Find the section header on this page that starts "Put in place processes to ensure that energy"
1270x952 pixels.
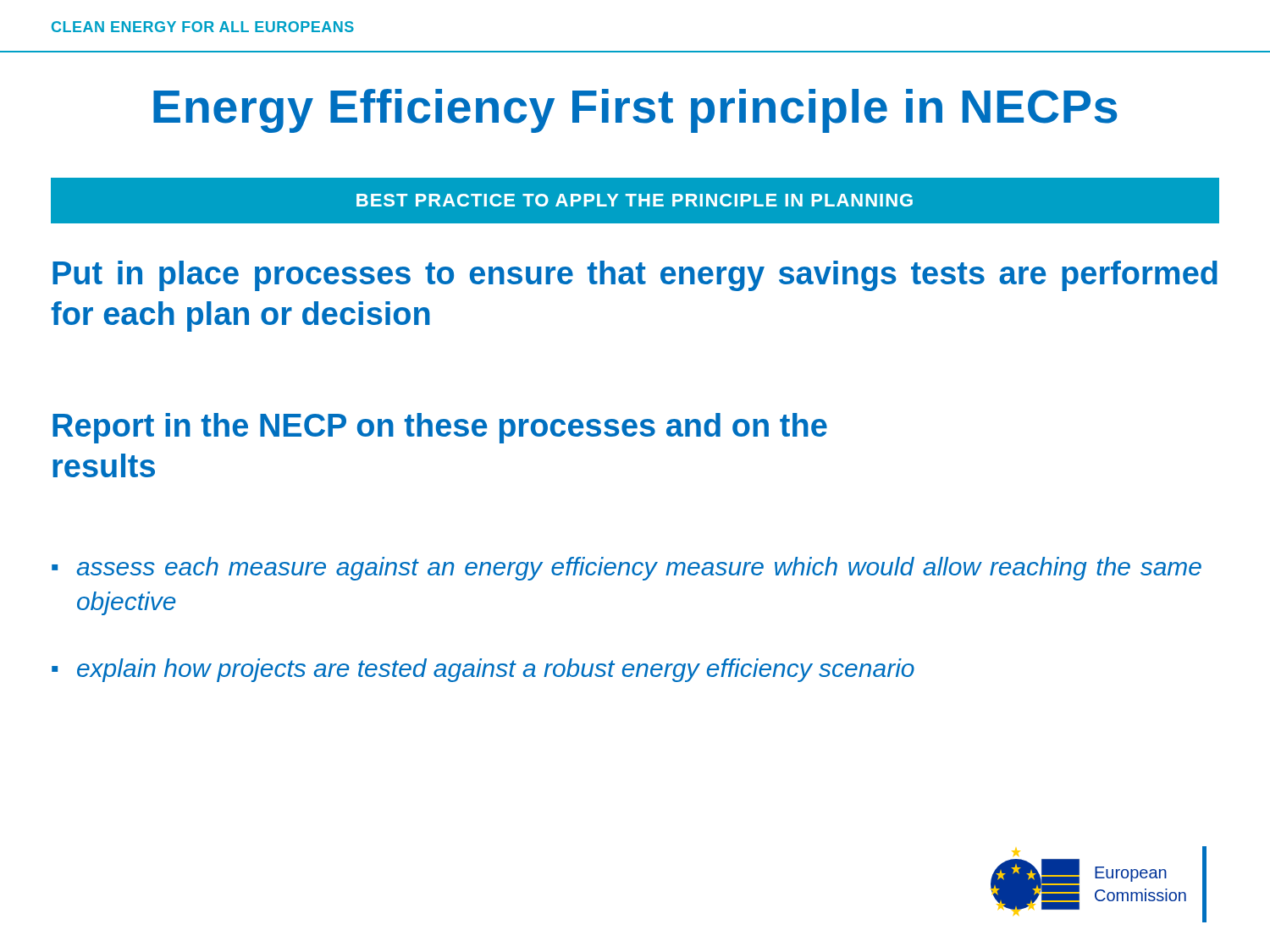pyautogui.click(x=635, y=294)
